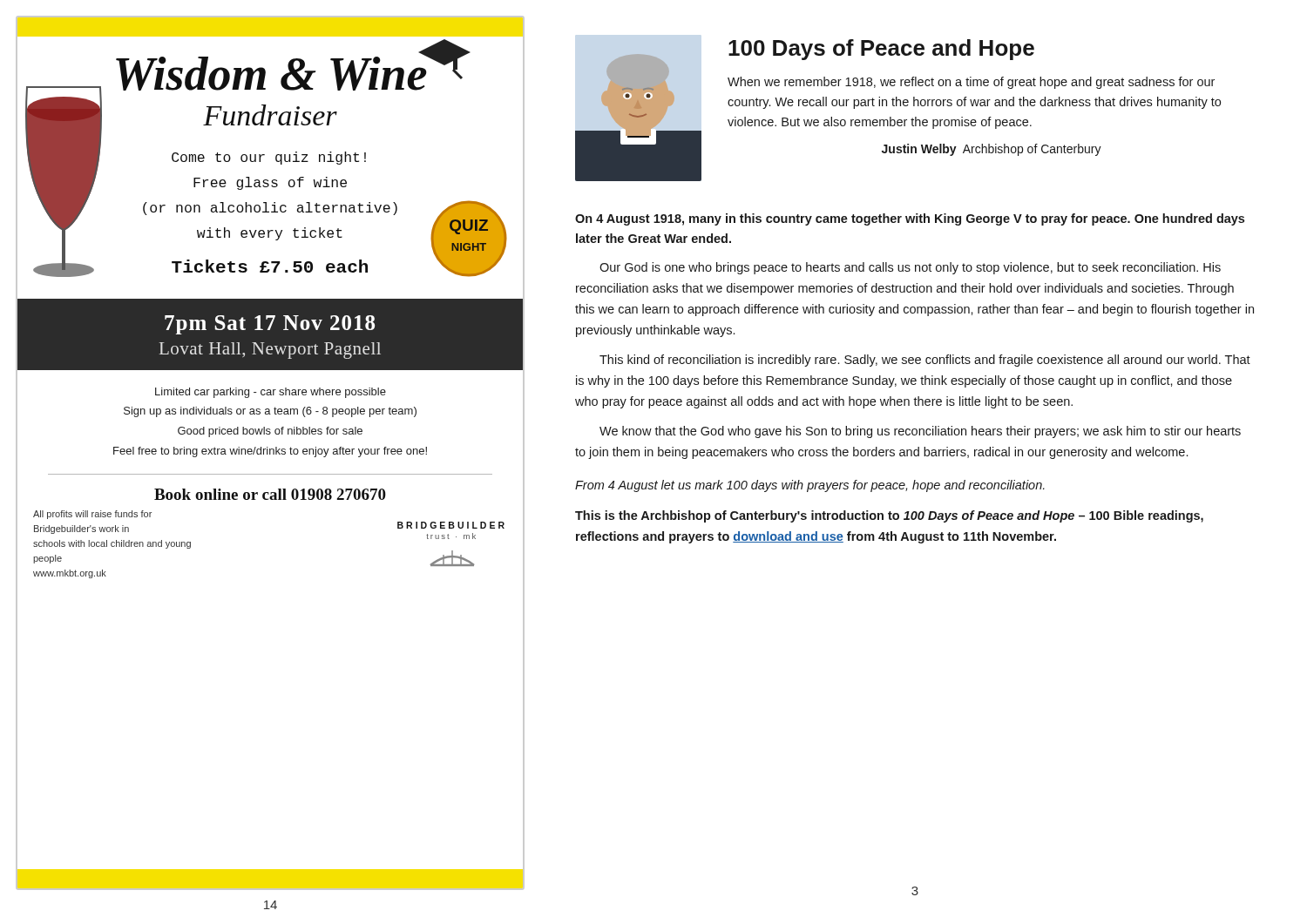The image size is (1307, 924).
Task: Point to the block beginning "On 4 August 1918,"
Action: pos(910,229)
